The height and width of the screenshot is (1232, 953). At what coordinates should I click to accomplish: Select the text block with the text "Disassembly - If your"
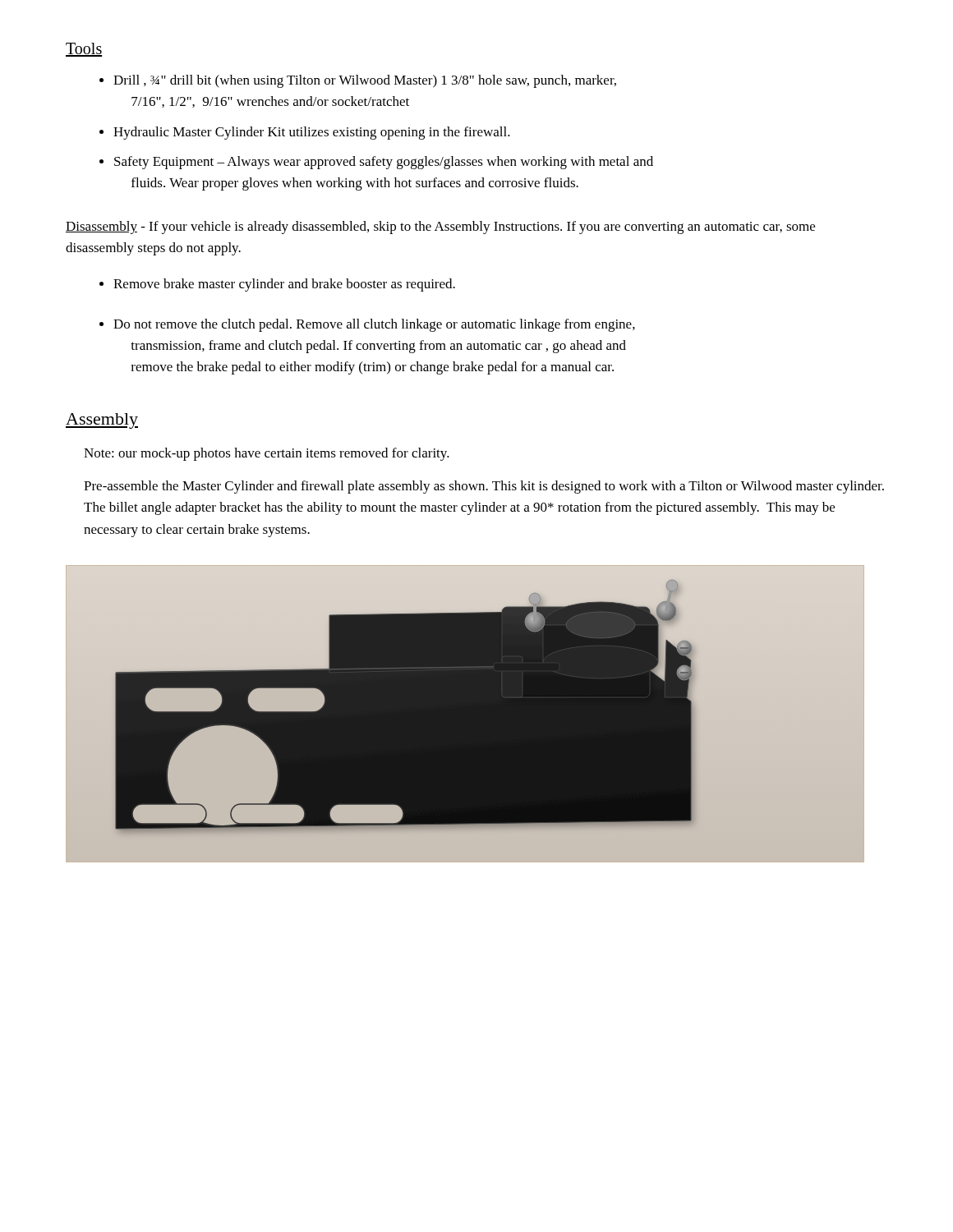pyautogui.click(x=441, y=237)
